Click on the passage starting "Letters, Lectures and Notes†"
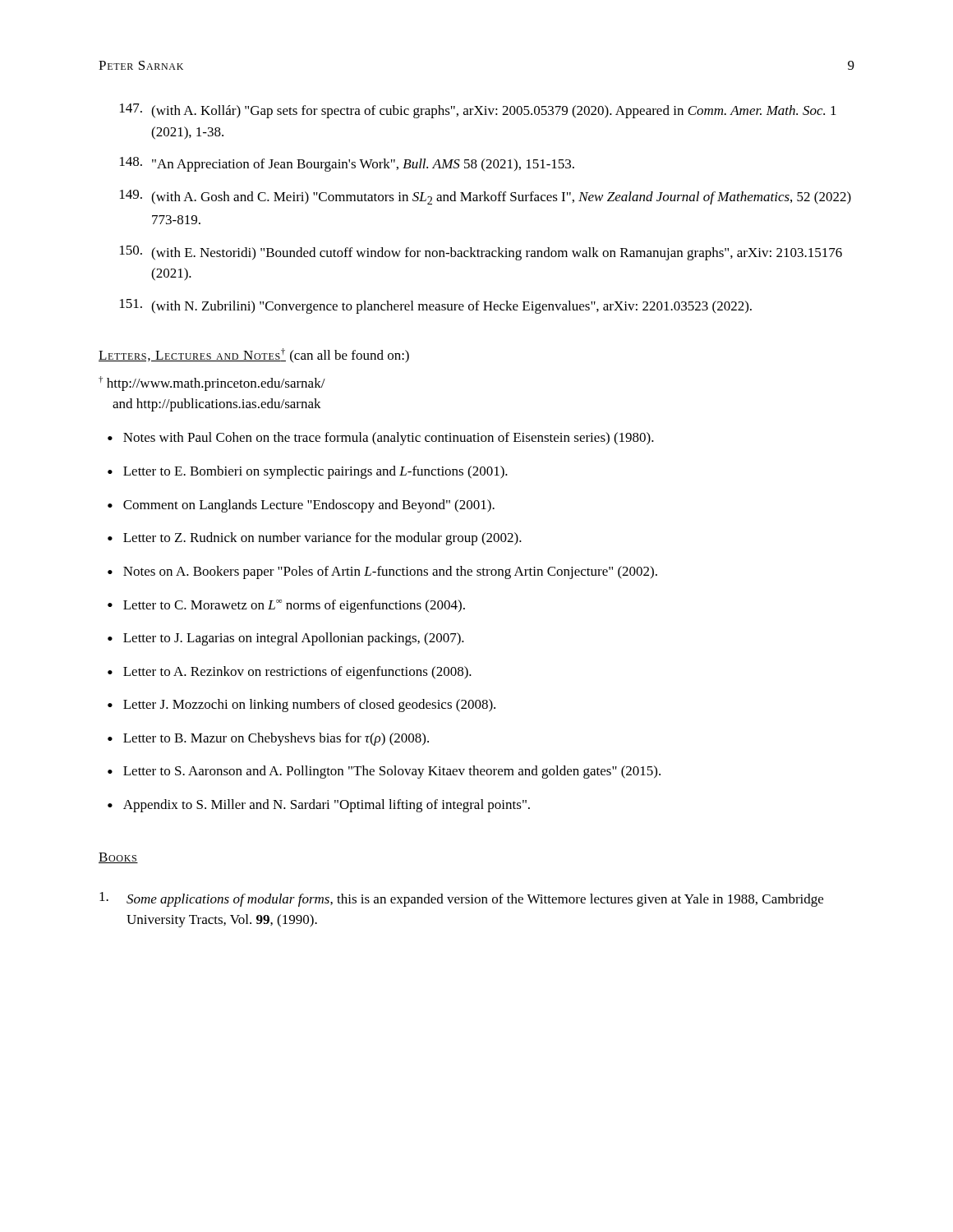The image size is (953, 1232). (192, 355)
